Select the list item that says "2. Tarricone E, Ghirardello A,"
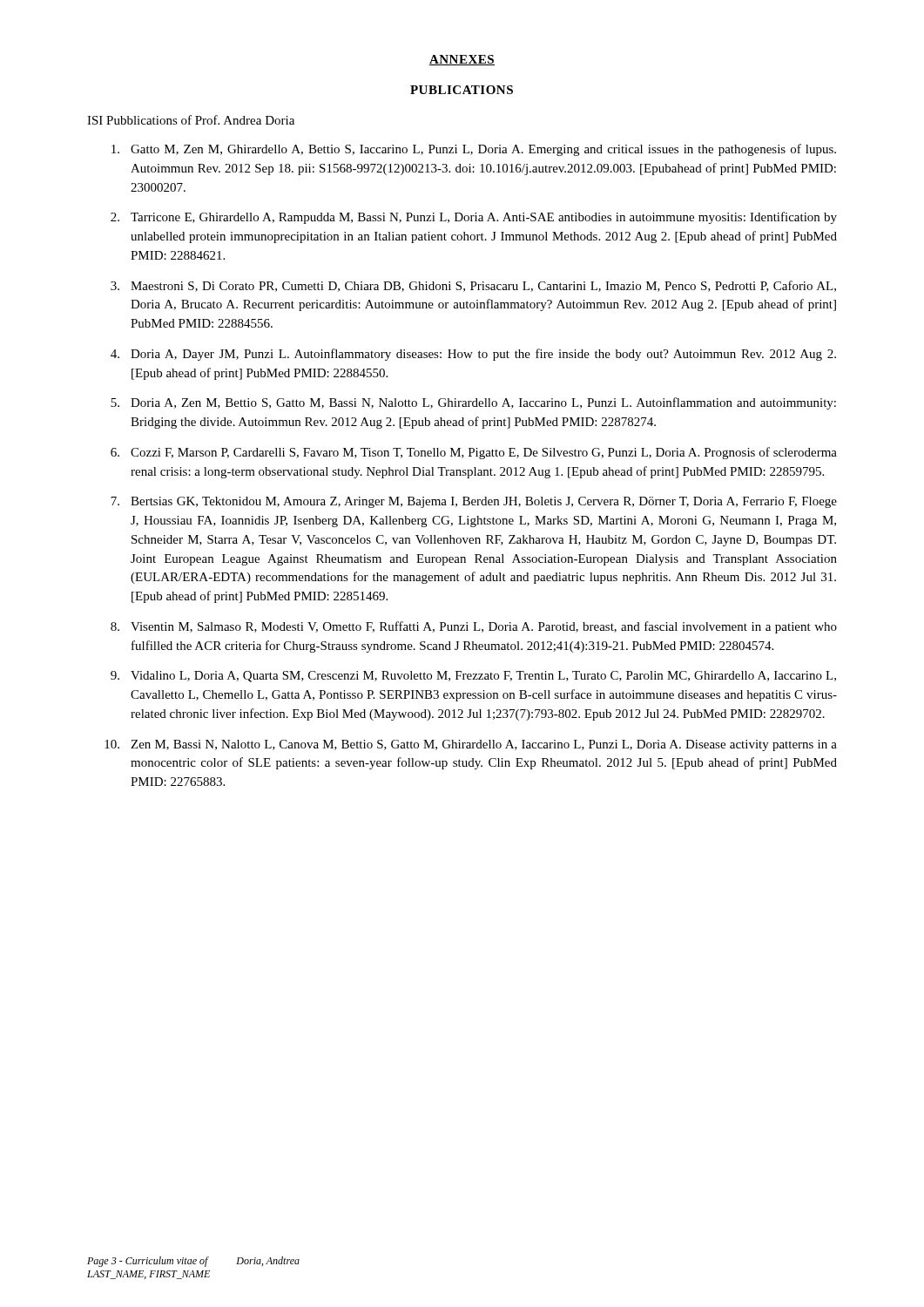The image size is (924, 1307). click(462, 237)
